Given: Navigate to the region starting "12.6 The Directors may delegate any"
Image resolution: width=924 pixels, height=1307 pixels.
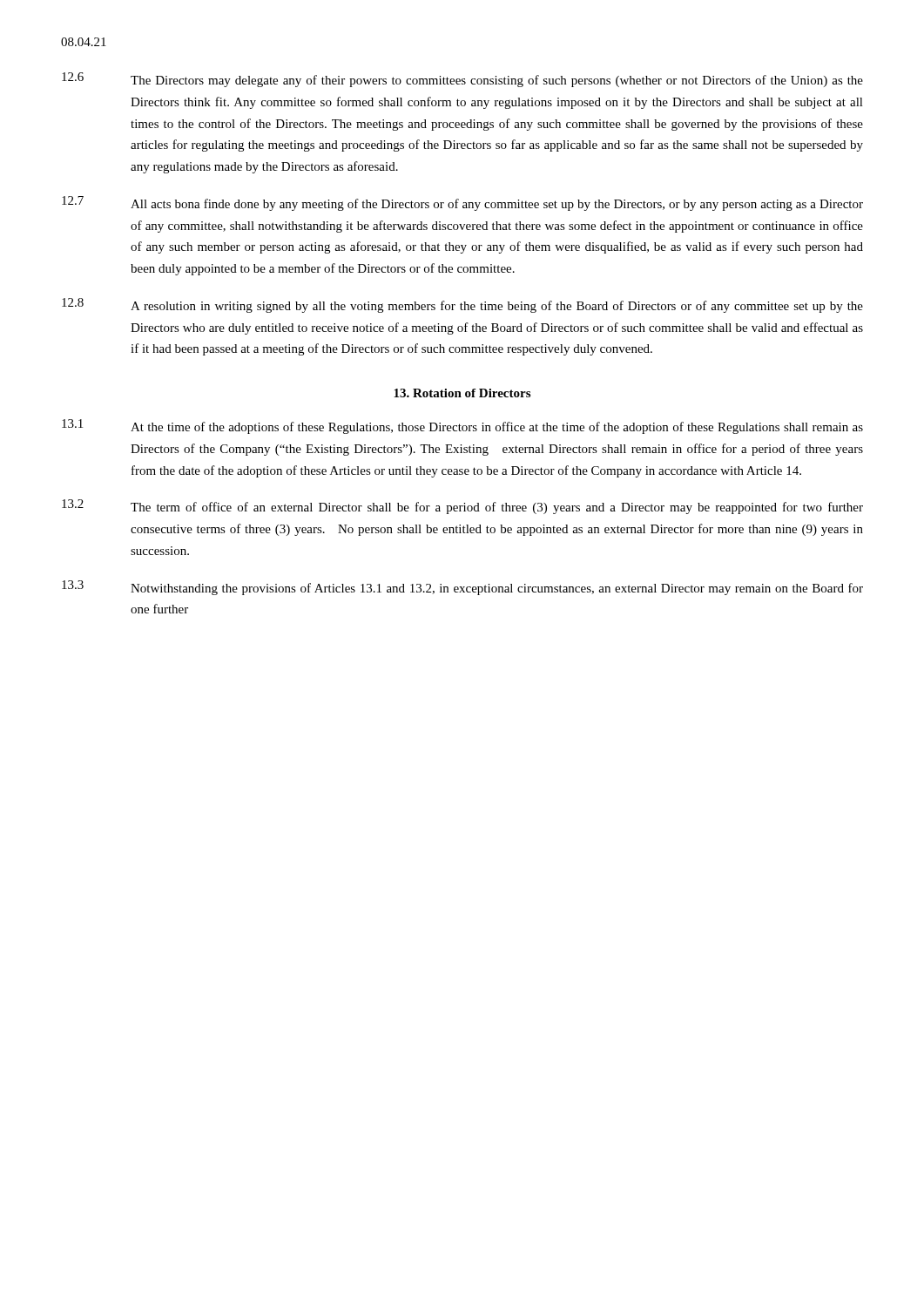Looking at the screenshot, I should click(462, 124).
